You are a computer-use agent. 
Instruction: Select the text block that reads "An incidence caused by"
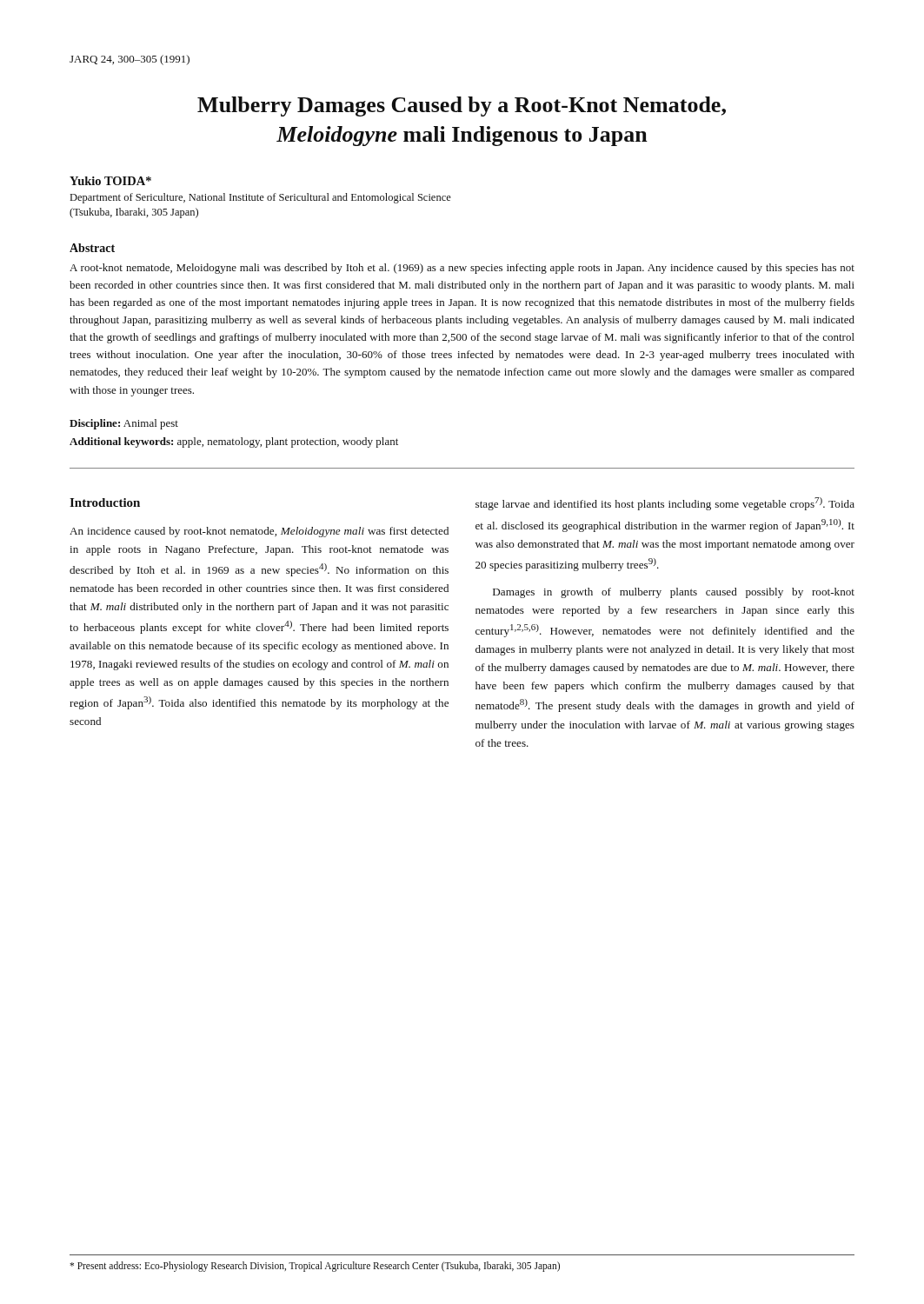(x=259, y=627)
